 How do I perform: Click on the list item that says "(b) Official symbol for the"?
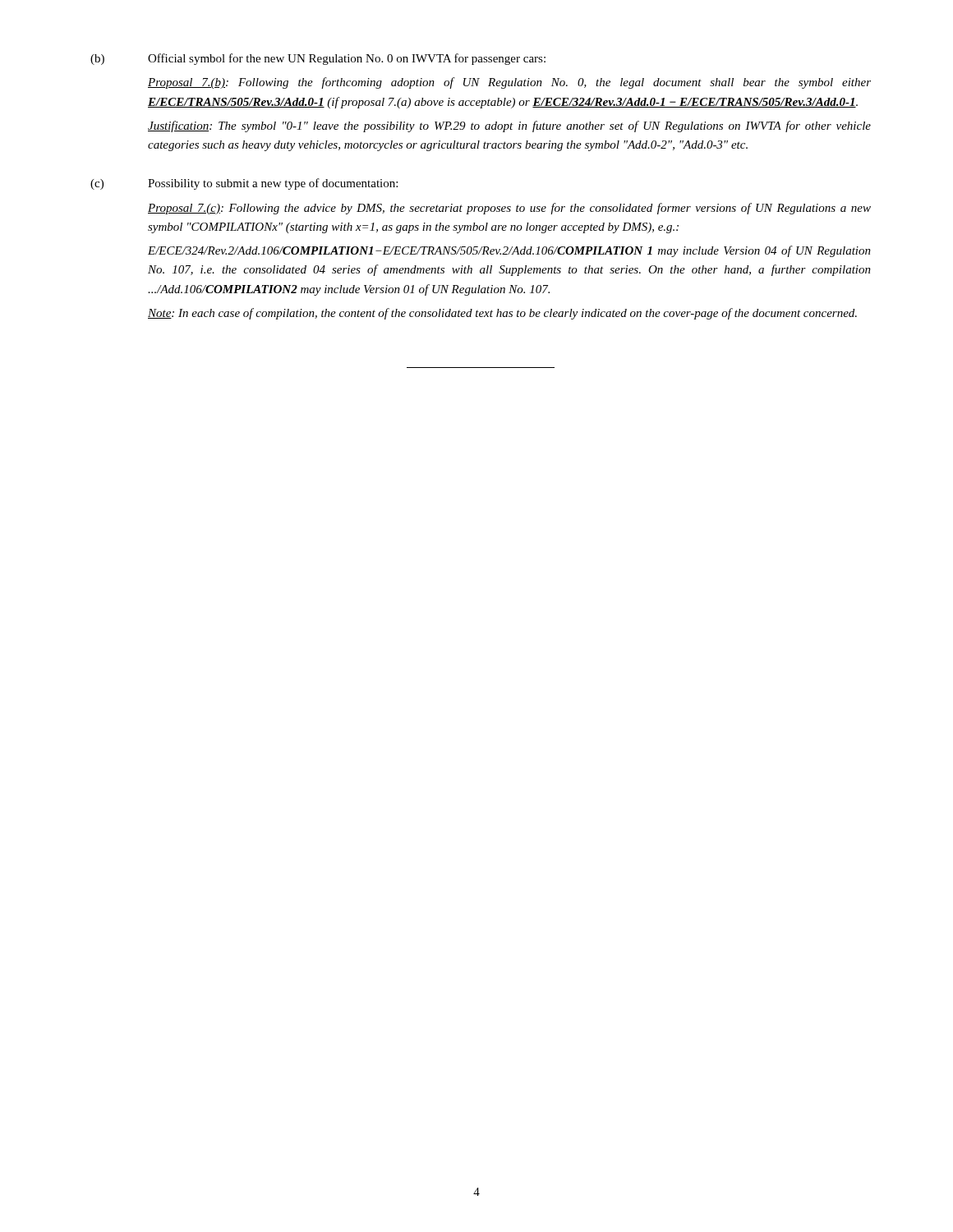[x=481, y=104]
